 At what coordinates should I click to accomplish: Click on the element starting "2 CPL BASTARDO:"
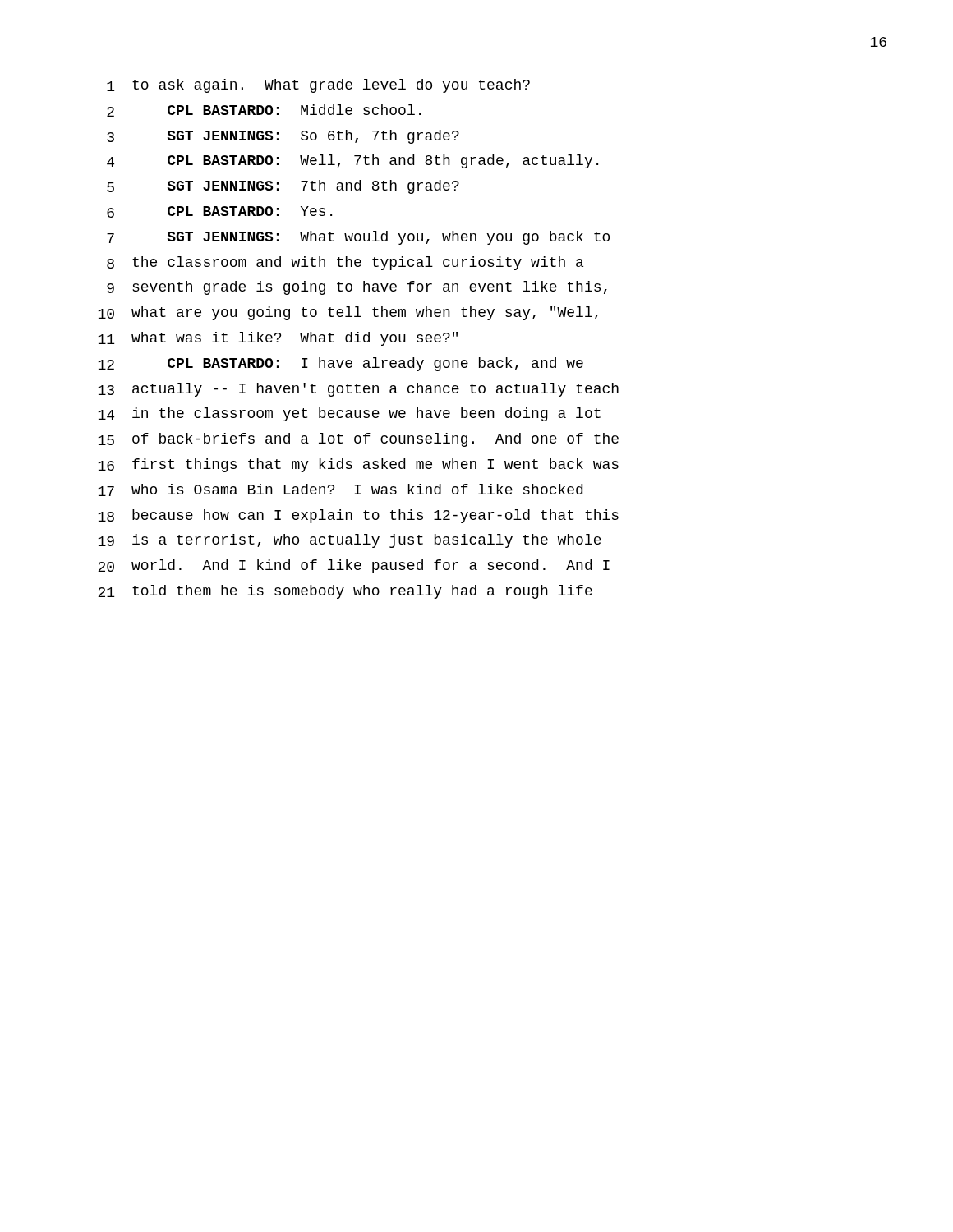coord(264,110)
